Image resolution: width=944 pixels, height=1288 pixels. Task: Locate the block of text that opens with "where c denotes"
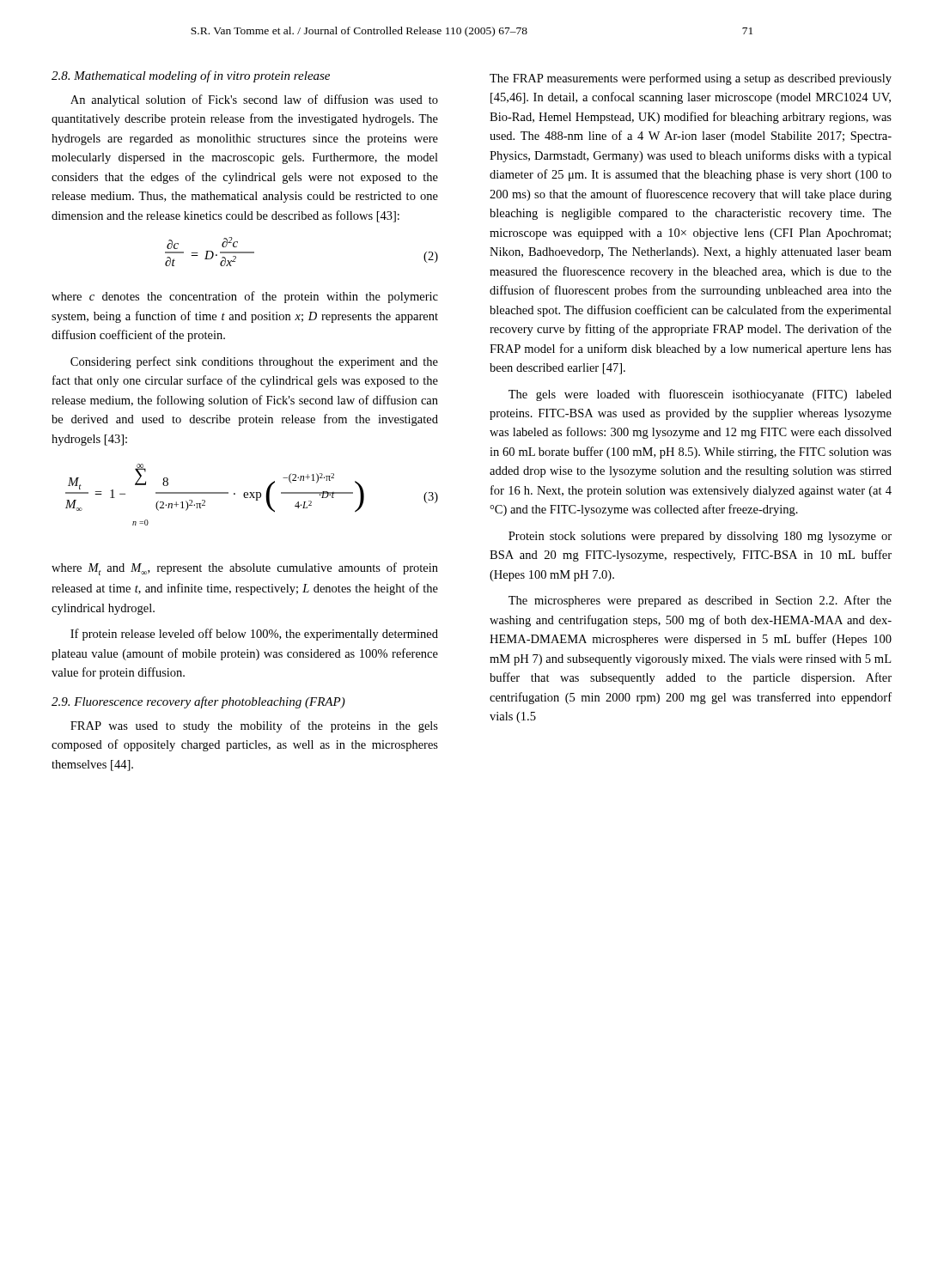(x=245, y=368)
